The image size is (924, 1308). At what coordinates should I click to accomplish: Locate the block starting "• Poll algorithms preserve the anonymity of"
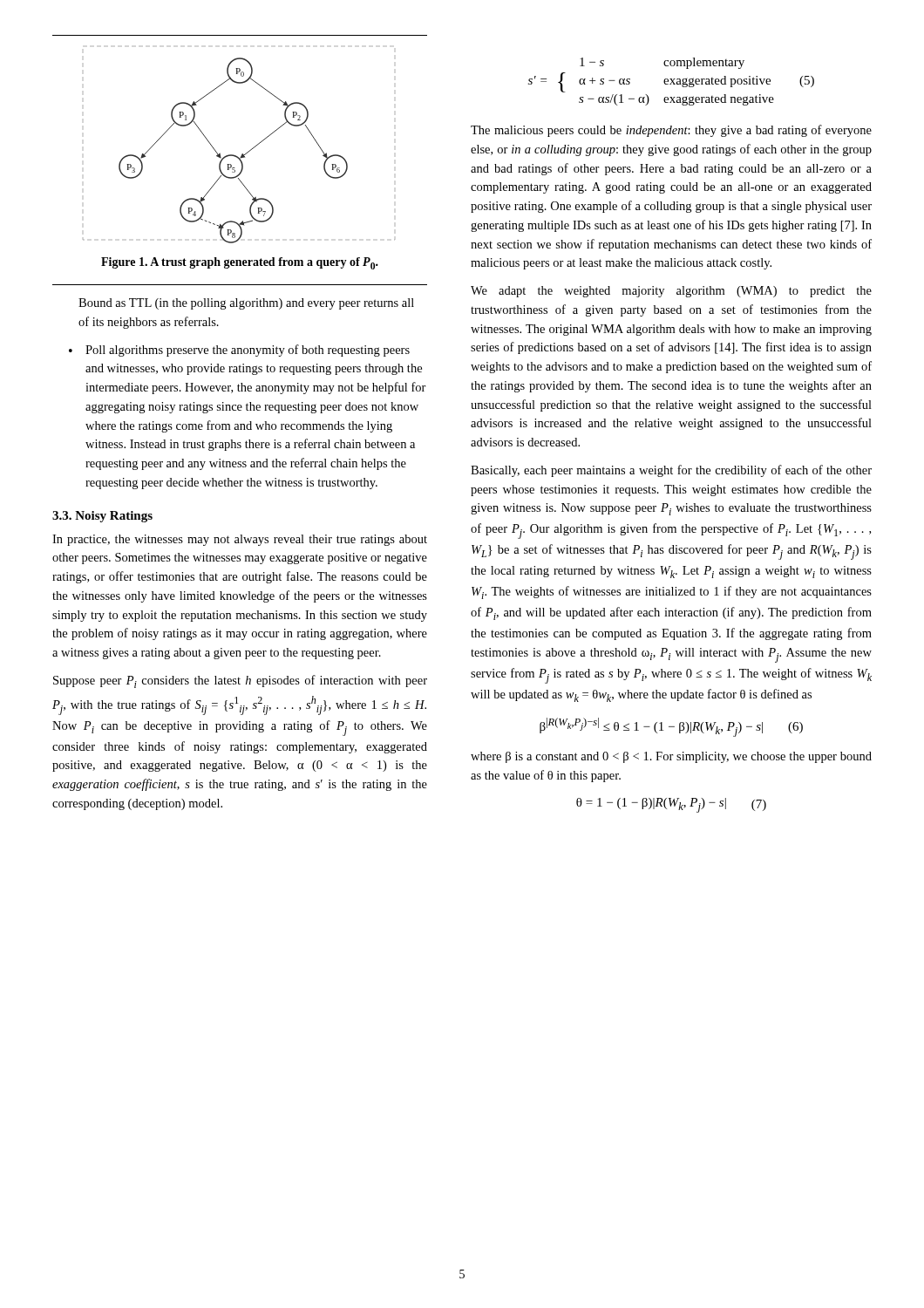click(x=248, y=416)
